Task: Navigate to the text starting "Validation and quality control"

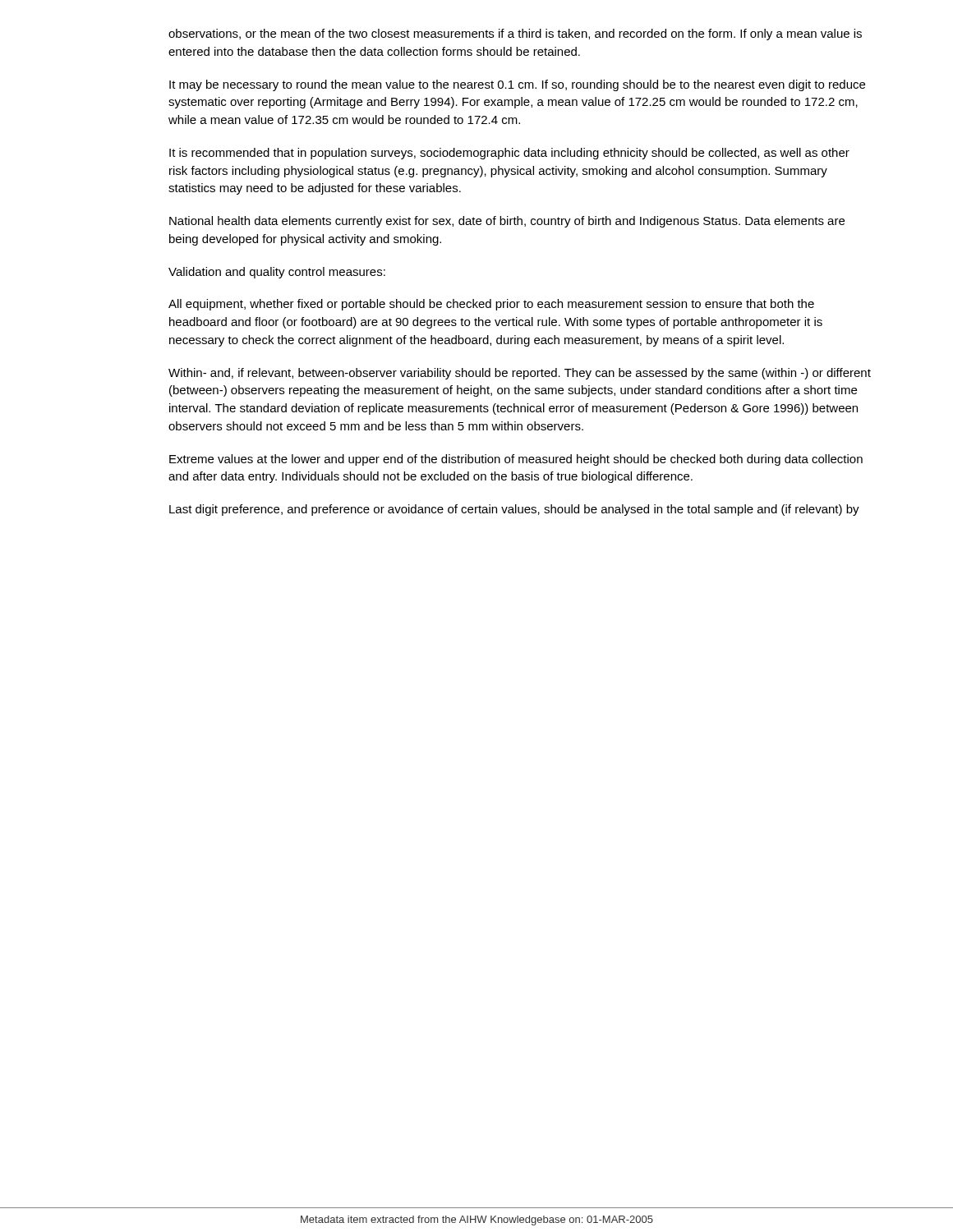Action: [277, 271]
